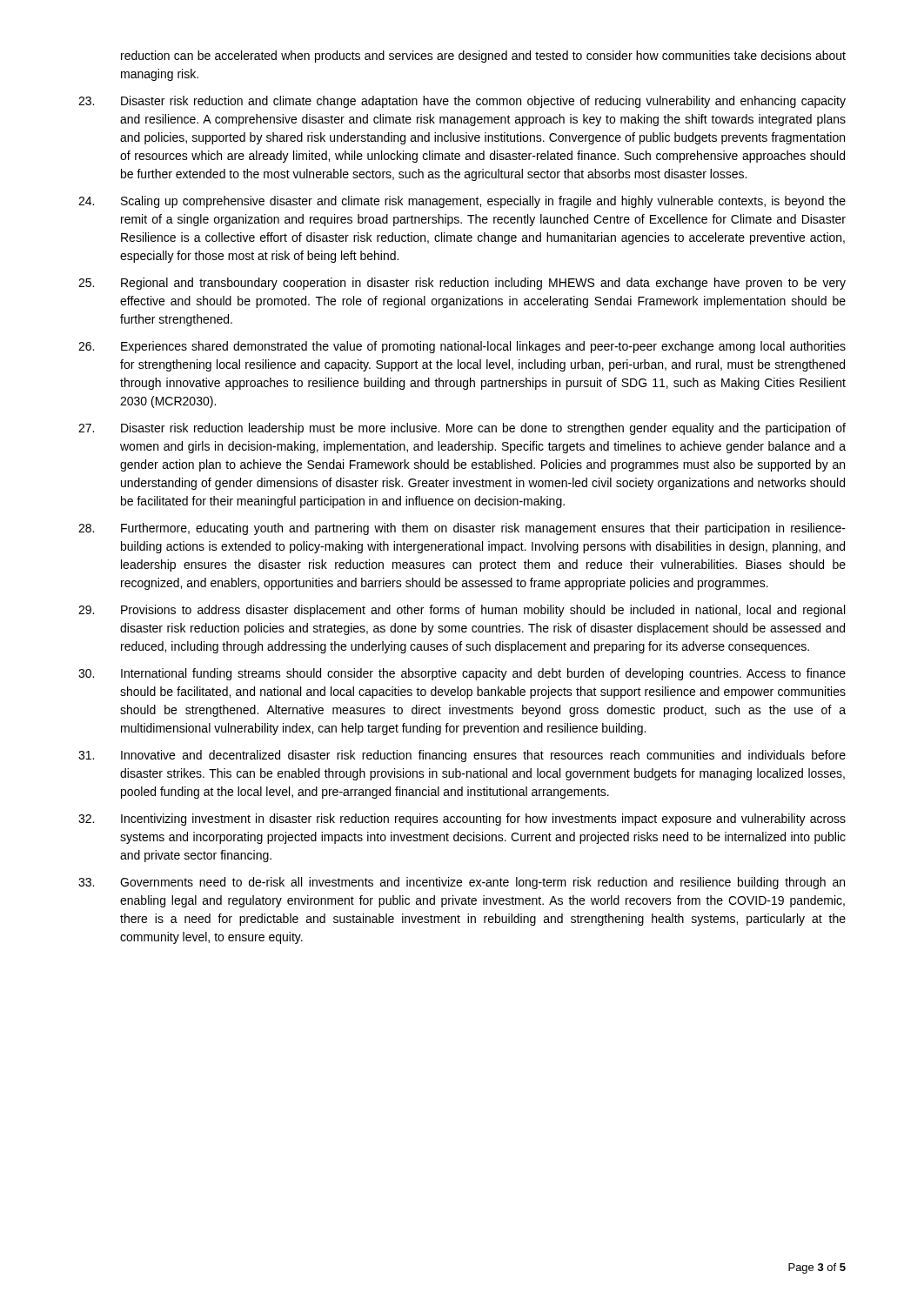This screenshot has height=1305, width=924.
Task: Find the text block with the text "reduction can be accelerated when"
Action: point(483,65)
